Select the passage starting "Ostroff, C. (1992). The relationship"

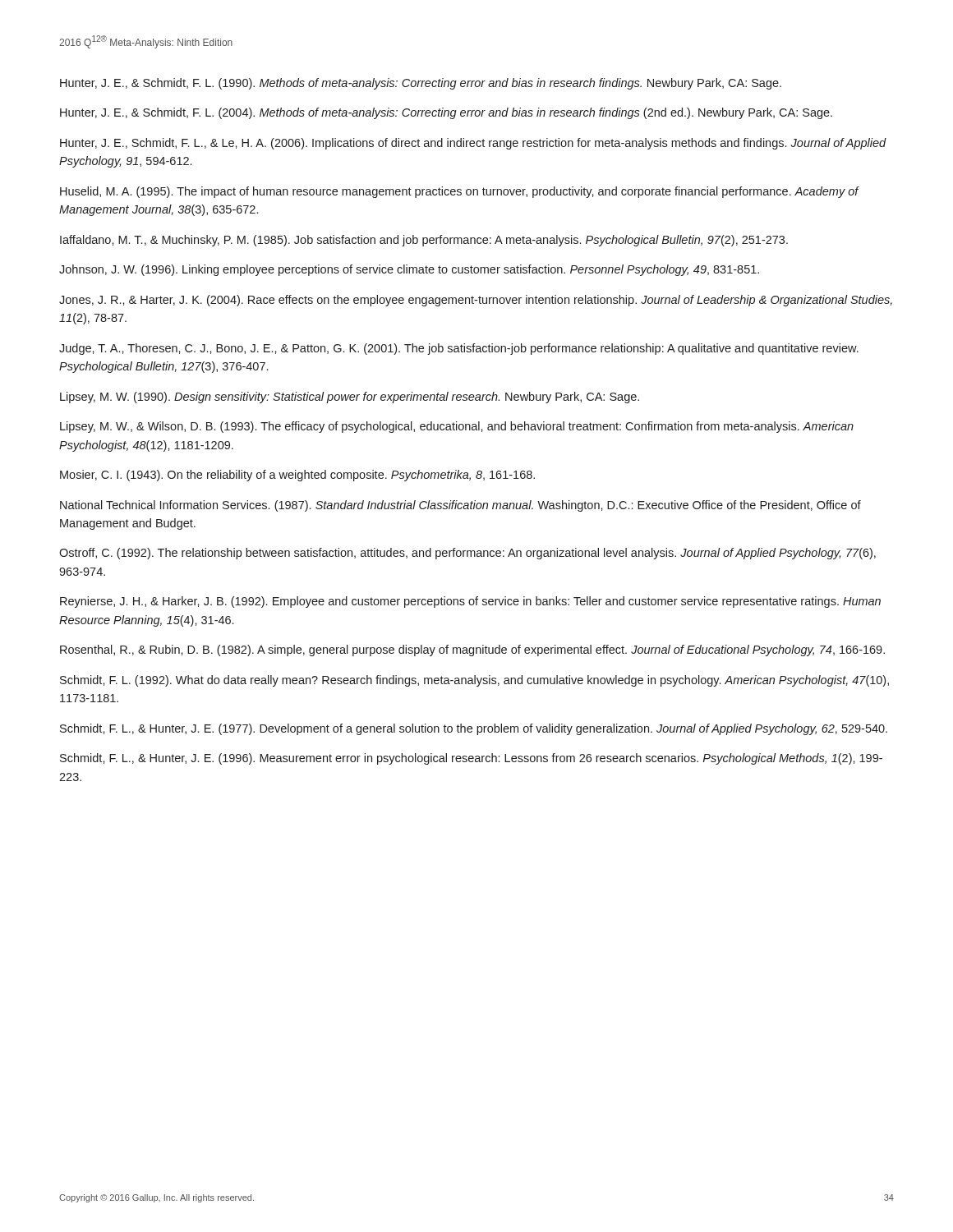coord(468,562)
